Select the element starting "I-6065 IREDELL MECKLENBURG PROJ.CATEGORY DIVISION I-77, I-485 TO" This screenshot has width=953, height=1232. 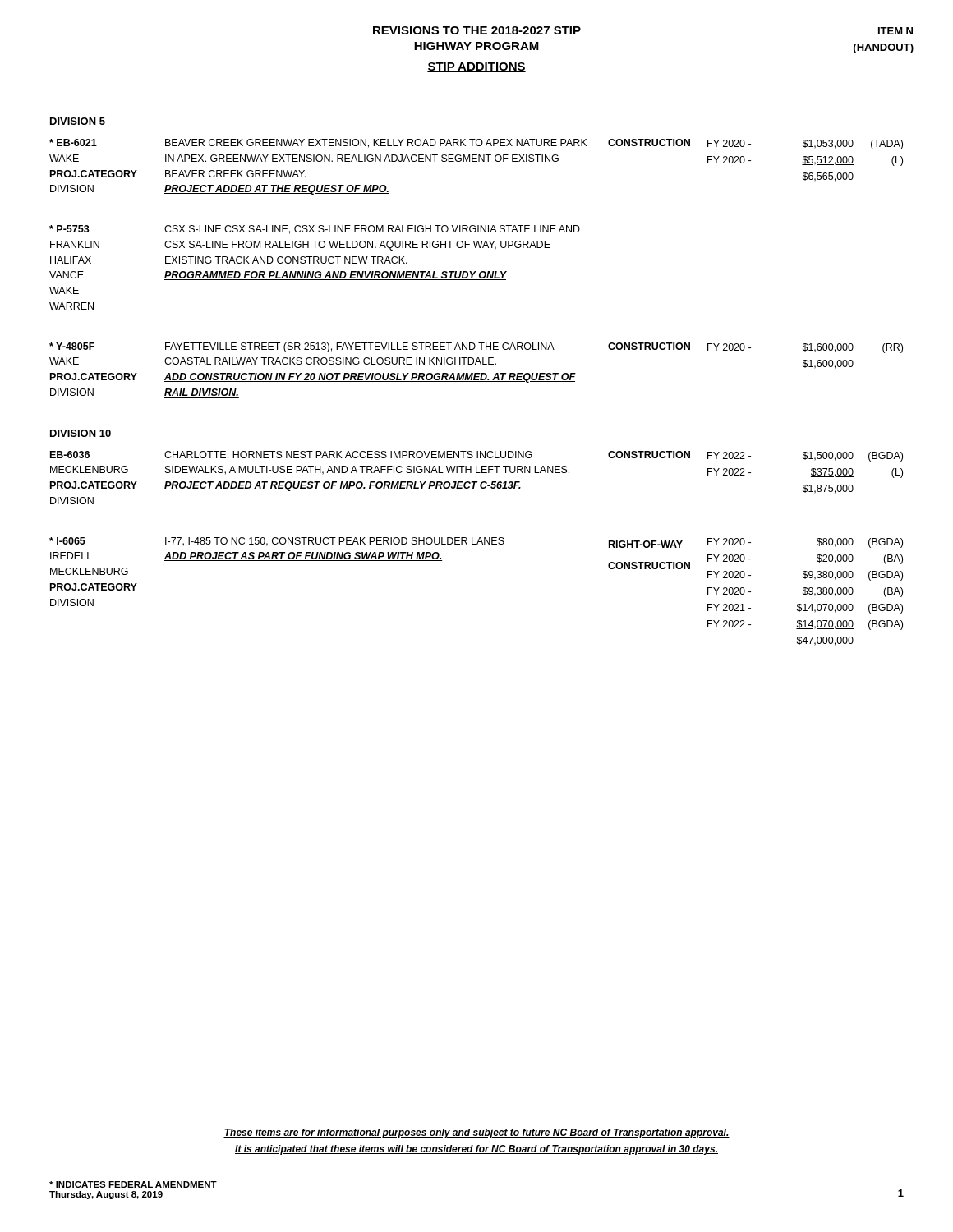[x=476, y=542]
